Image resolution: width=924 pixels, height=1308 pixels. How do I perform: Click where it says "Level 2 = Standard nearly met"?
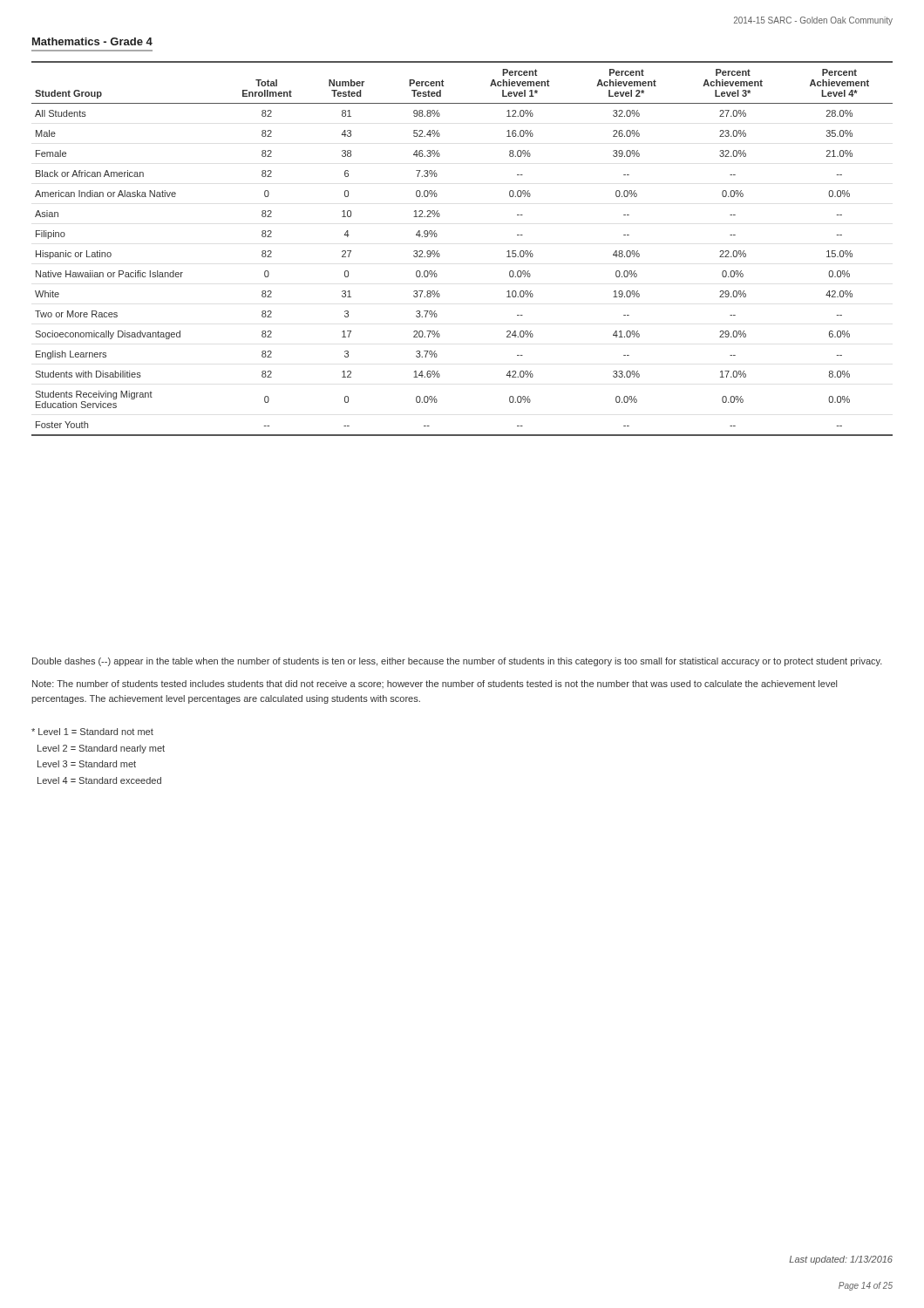click(98, 748)
